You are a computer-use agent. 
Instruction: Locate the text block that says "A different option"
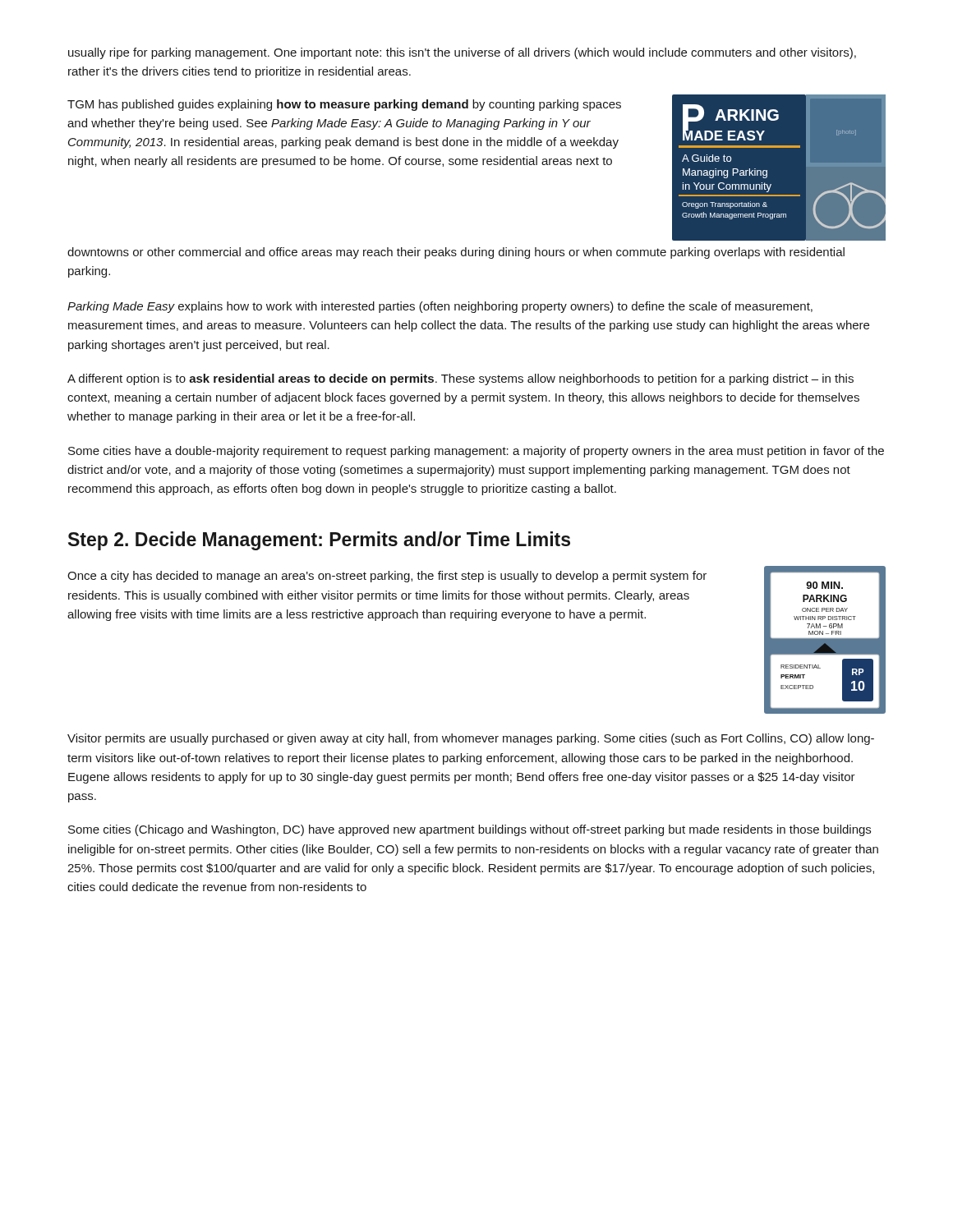464,397
